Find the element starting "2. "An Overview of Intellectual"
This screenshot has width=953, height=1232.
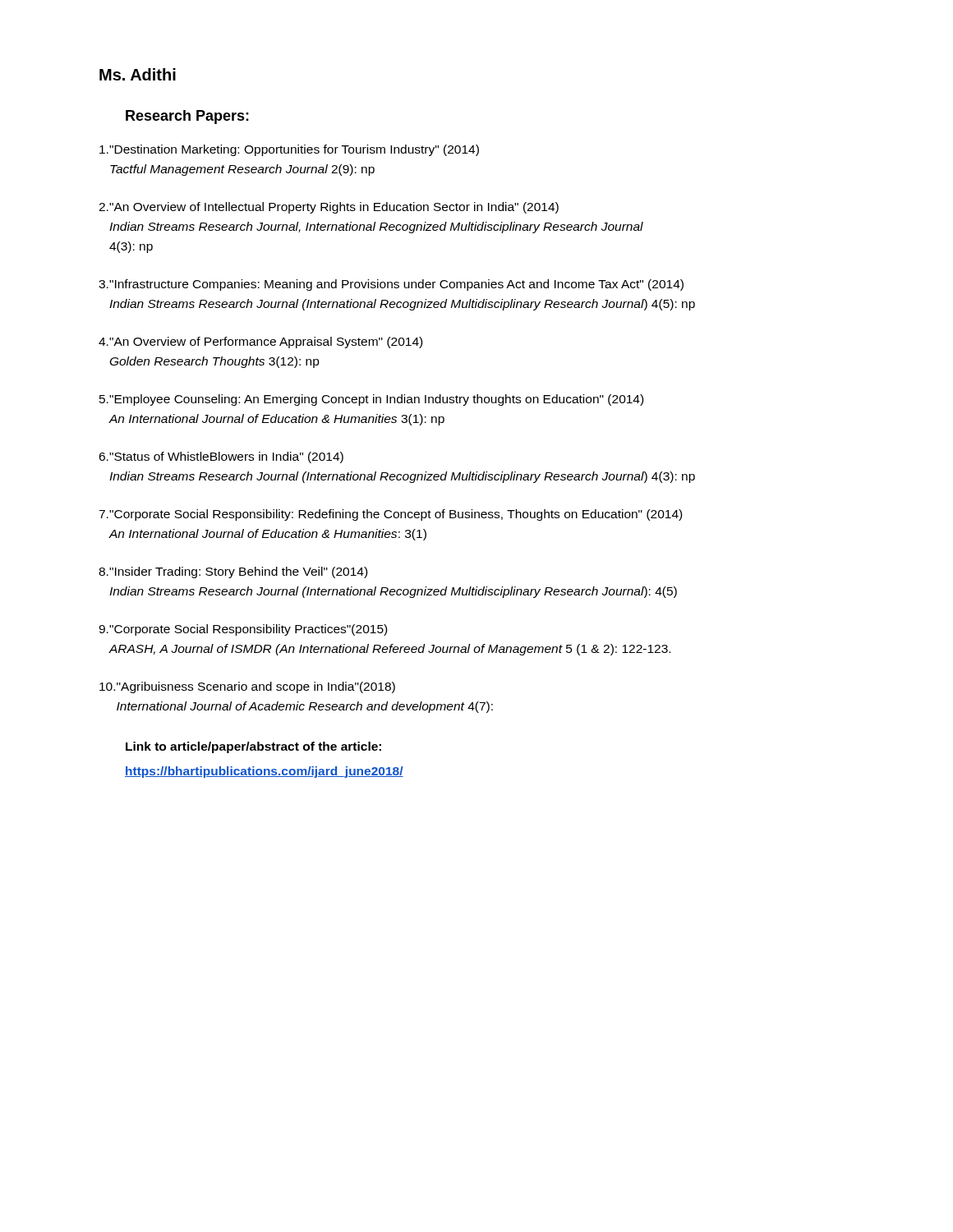[x=371, y=227]
